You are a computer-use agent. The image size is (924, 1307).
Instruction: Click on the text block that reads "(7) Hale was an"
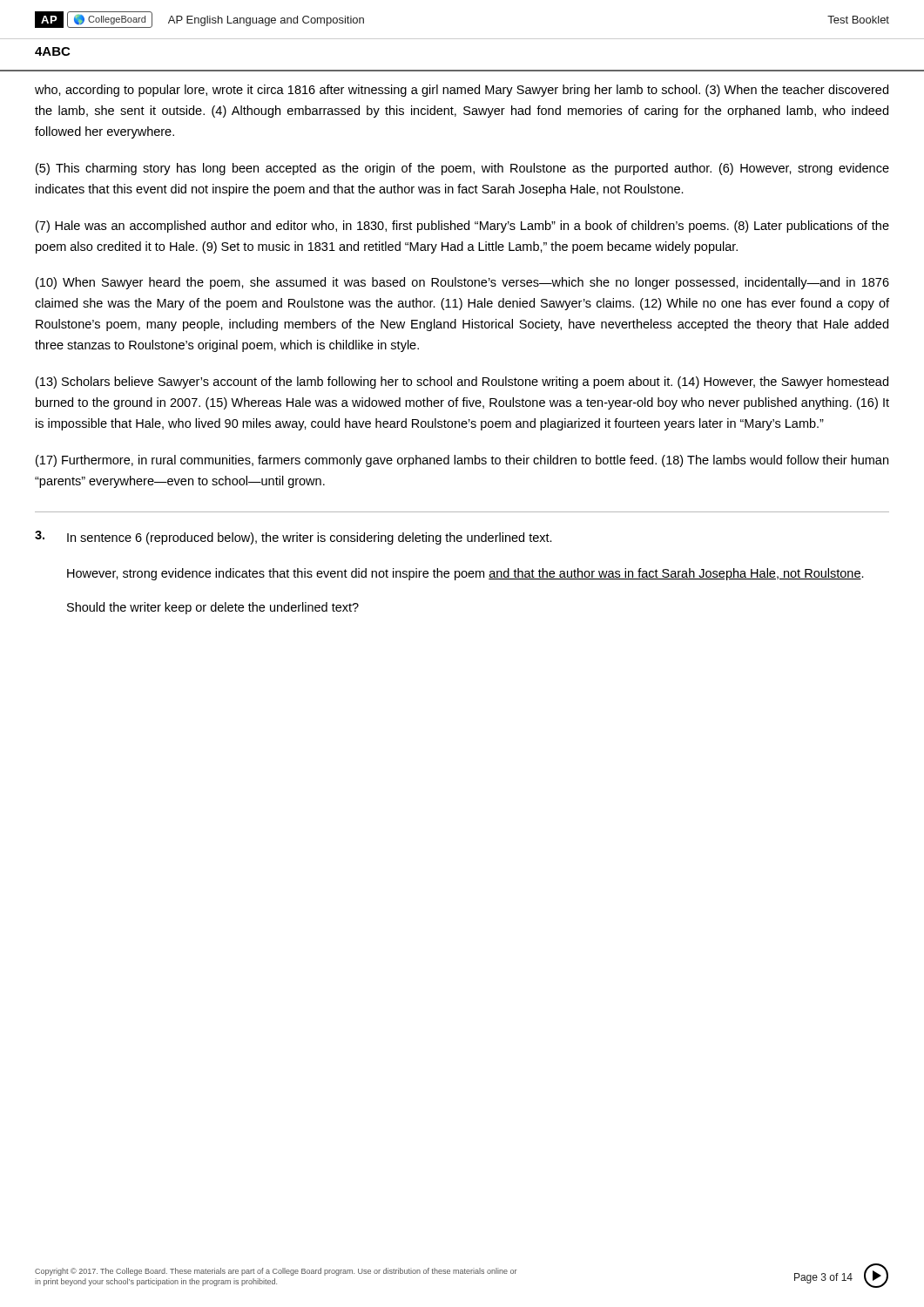point(462,236)
